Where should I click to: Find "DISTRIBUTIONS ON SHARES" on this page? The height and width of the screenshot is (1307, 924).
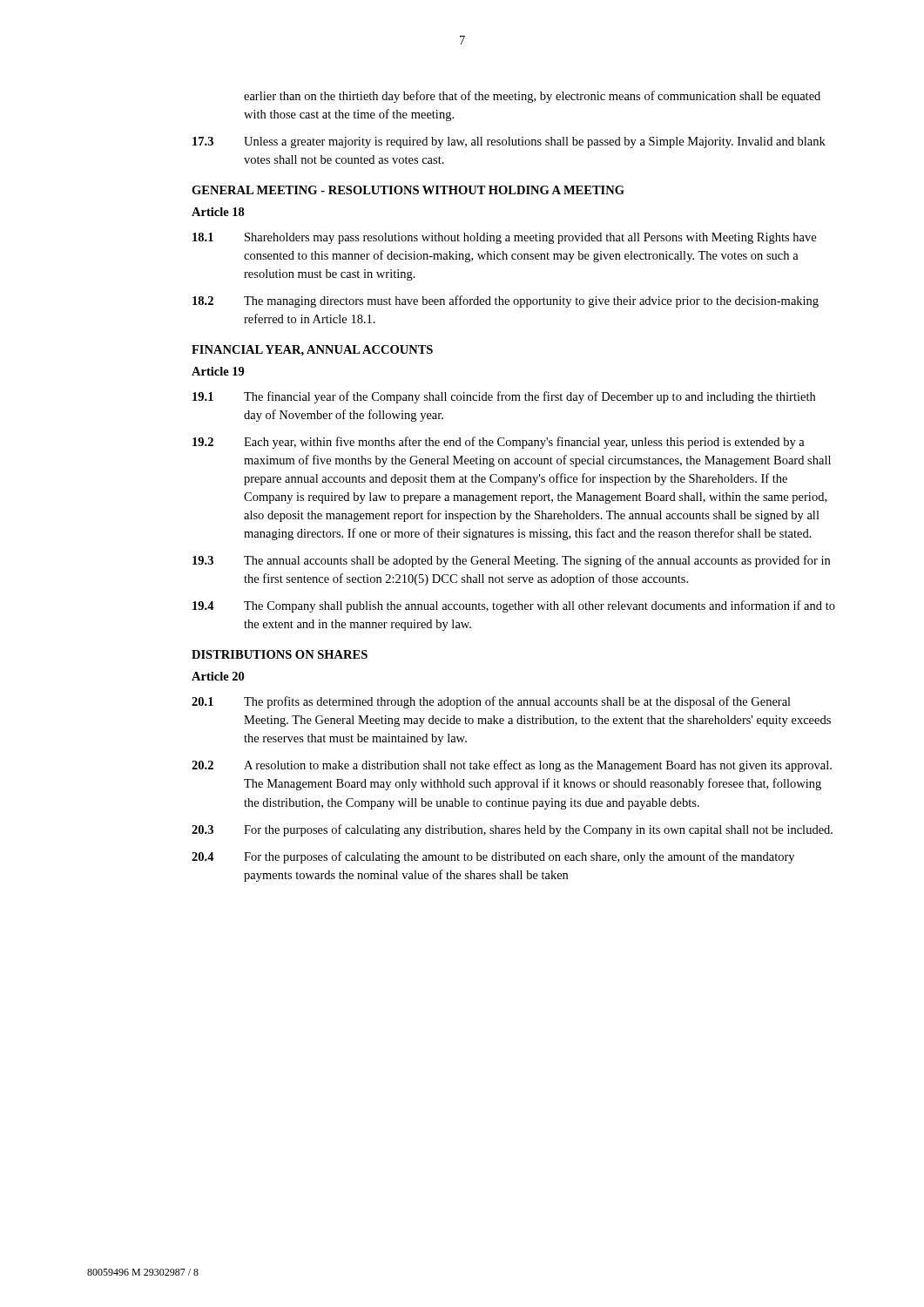coord(280,655)
